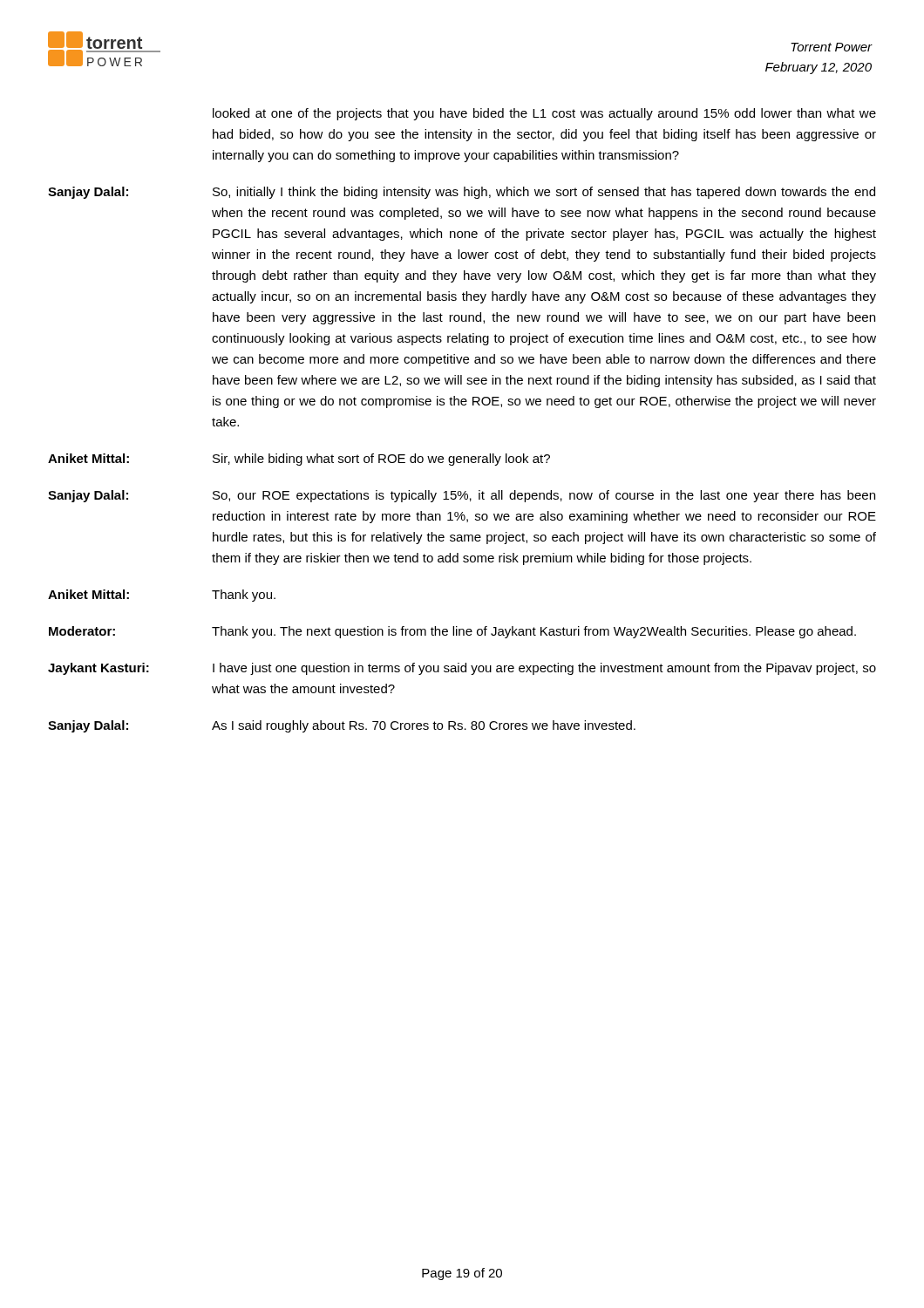The width and height of the screenshot is (924, 1308).
Task: Navigate to the element starting "Aniket Mittal: Sir, while biding what"
Action: pyautogui.click(x=462, y=459)
